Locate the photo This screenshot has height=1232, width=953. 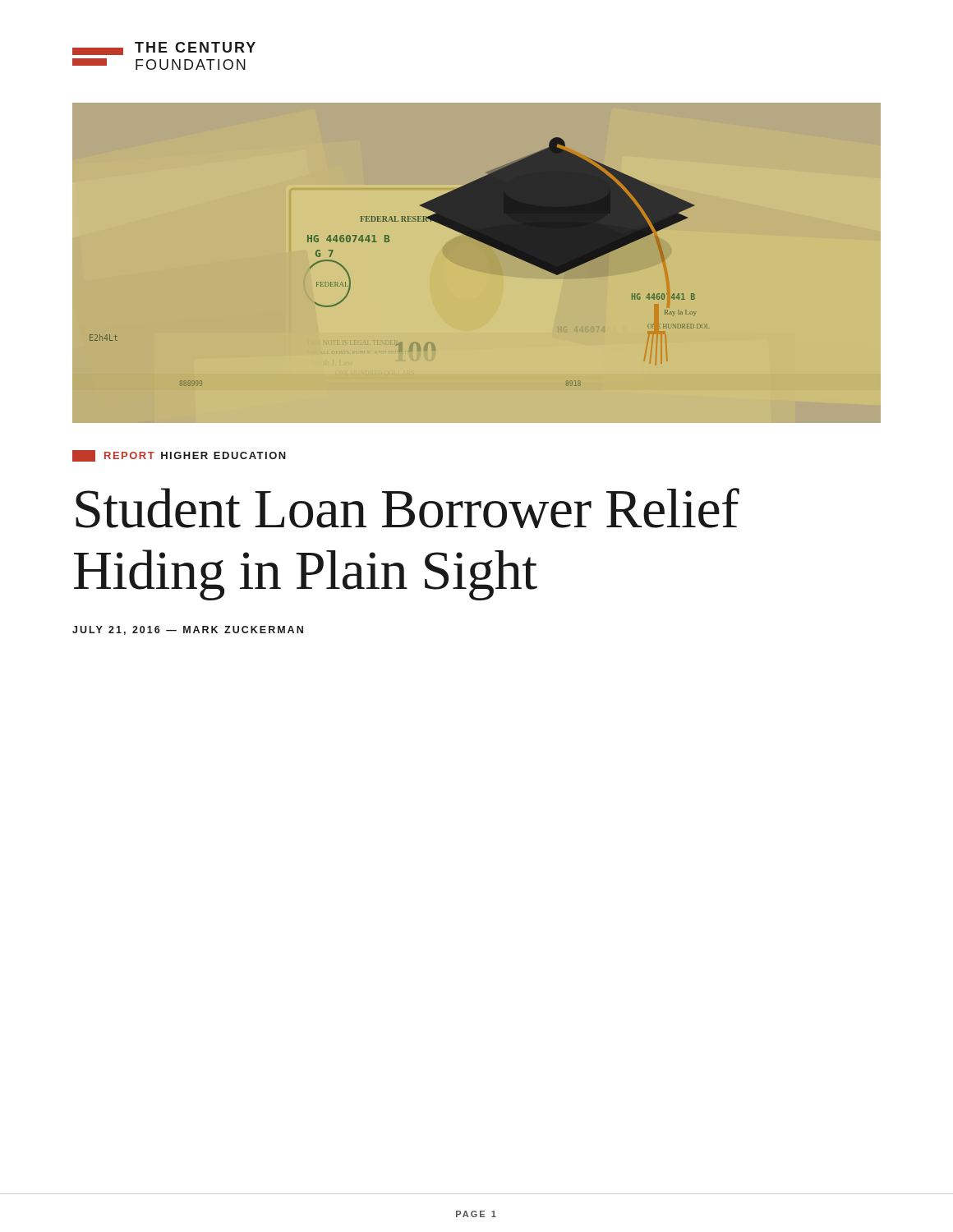click(476, 263)
